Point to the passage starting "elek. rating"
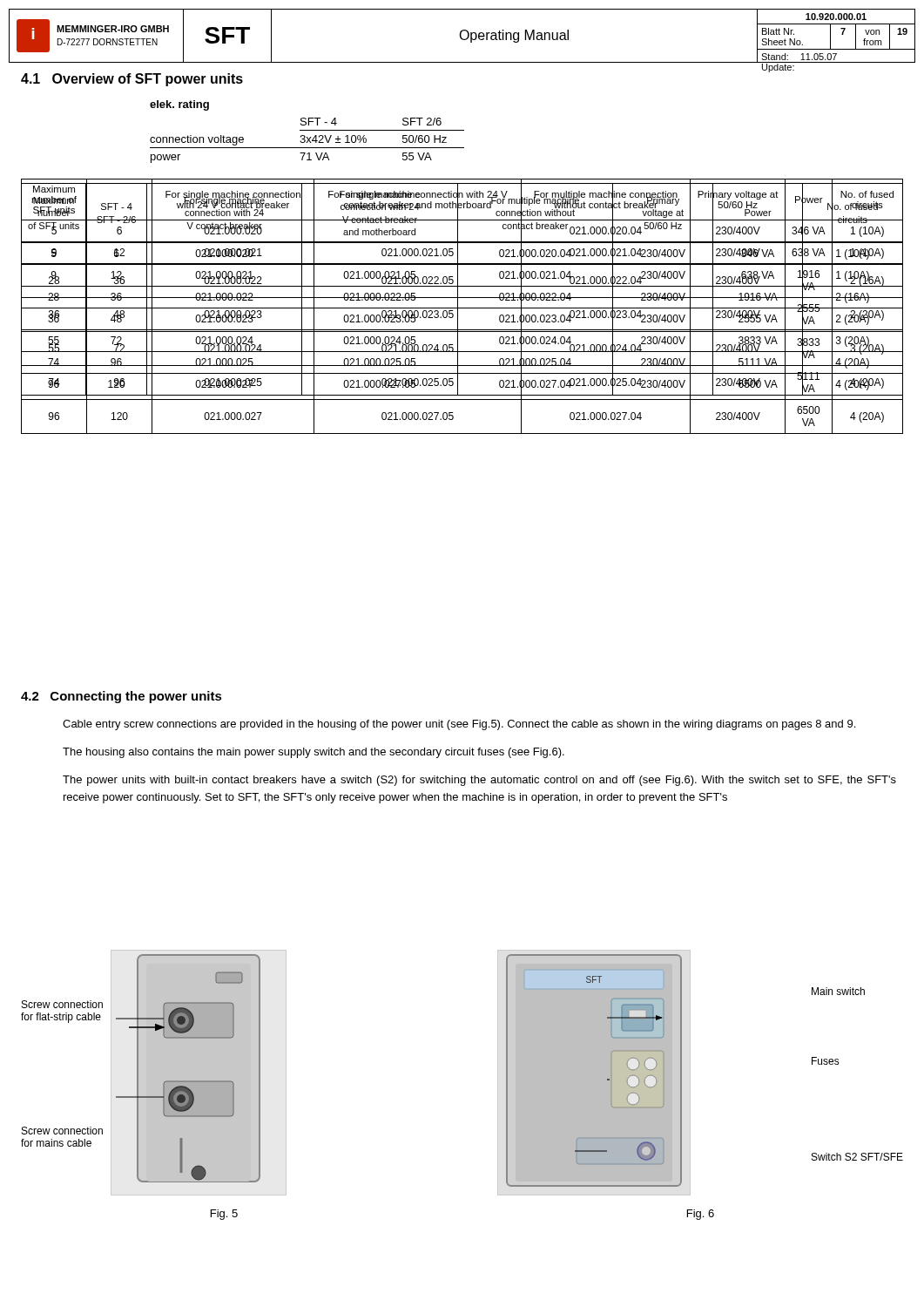The height and width of the screenshot is (1307, 924). coord(180,104)
